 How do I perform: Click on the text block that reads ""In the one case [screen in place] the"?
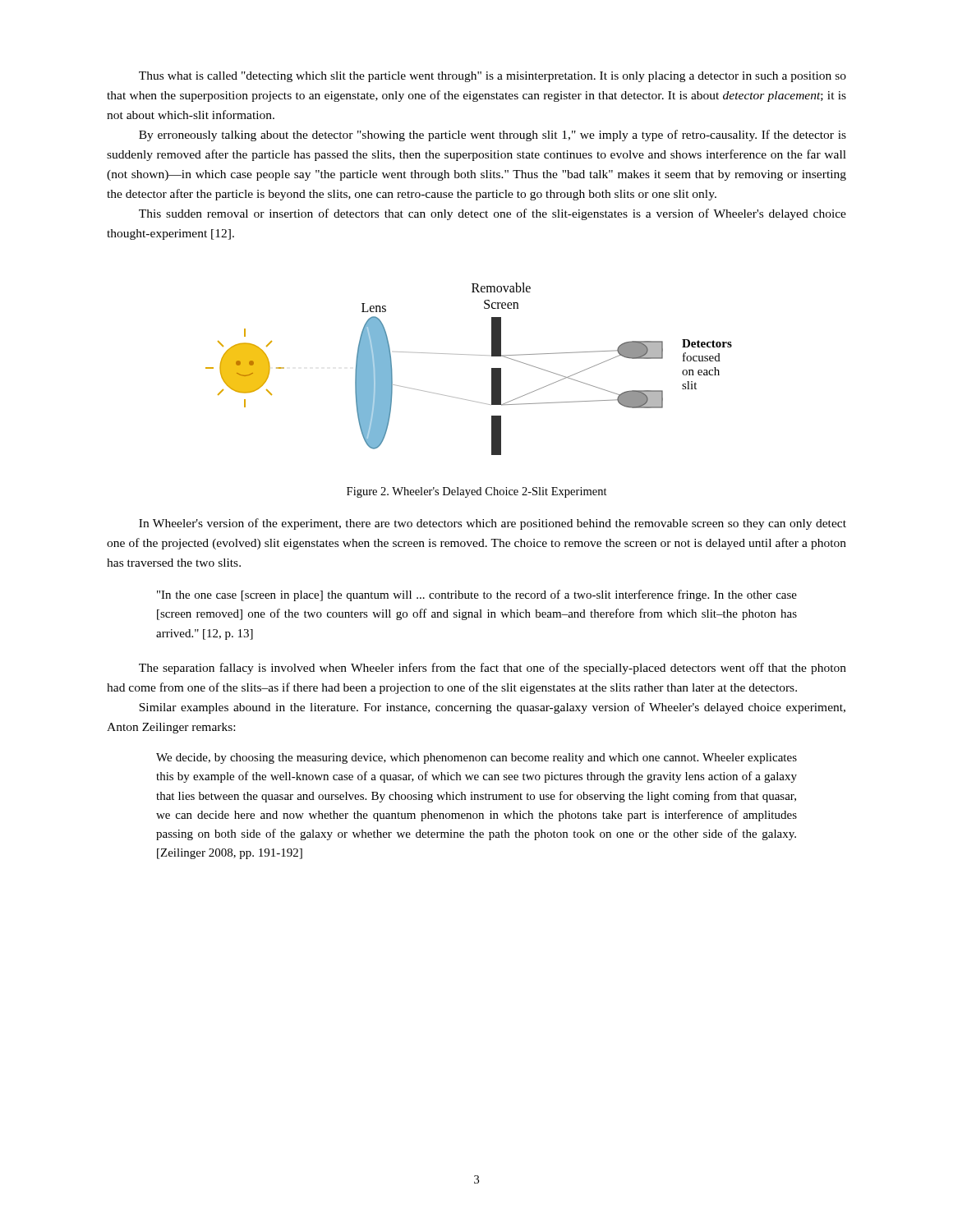tap(476, 614)
